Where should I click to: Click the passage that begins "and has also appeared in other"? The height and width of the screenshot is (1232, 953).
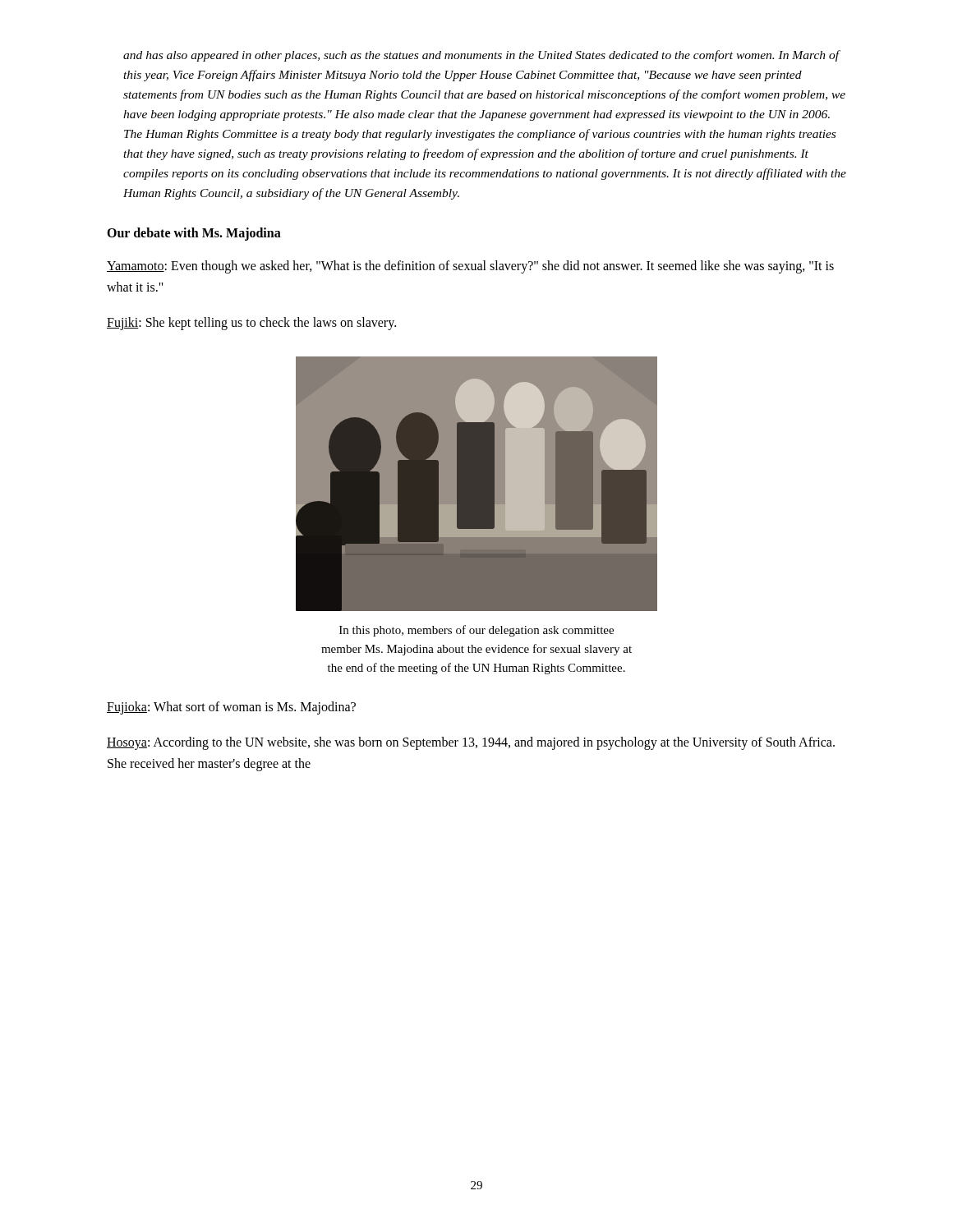pyautogui.click(x=485, y=124)
